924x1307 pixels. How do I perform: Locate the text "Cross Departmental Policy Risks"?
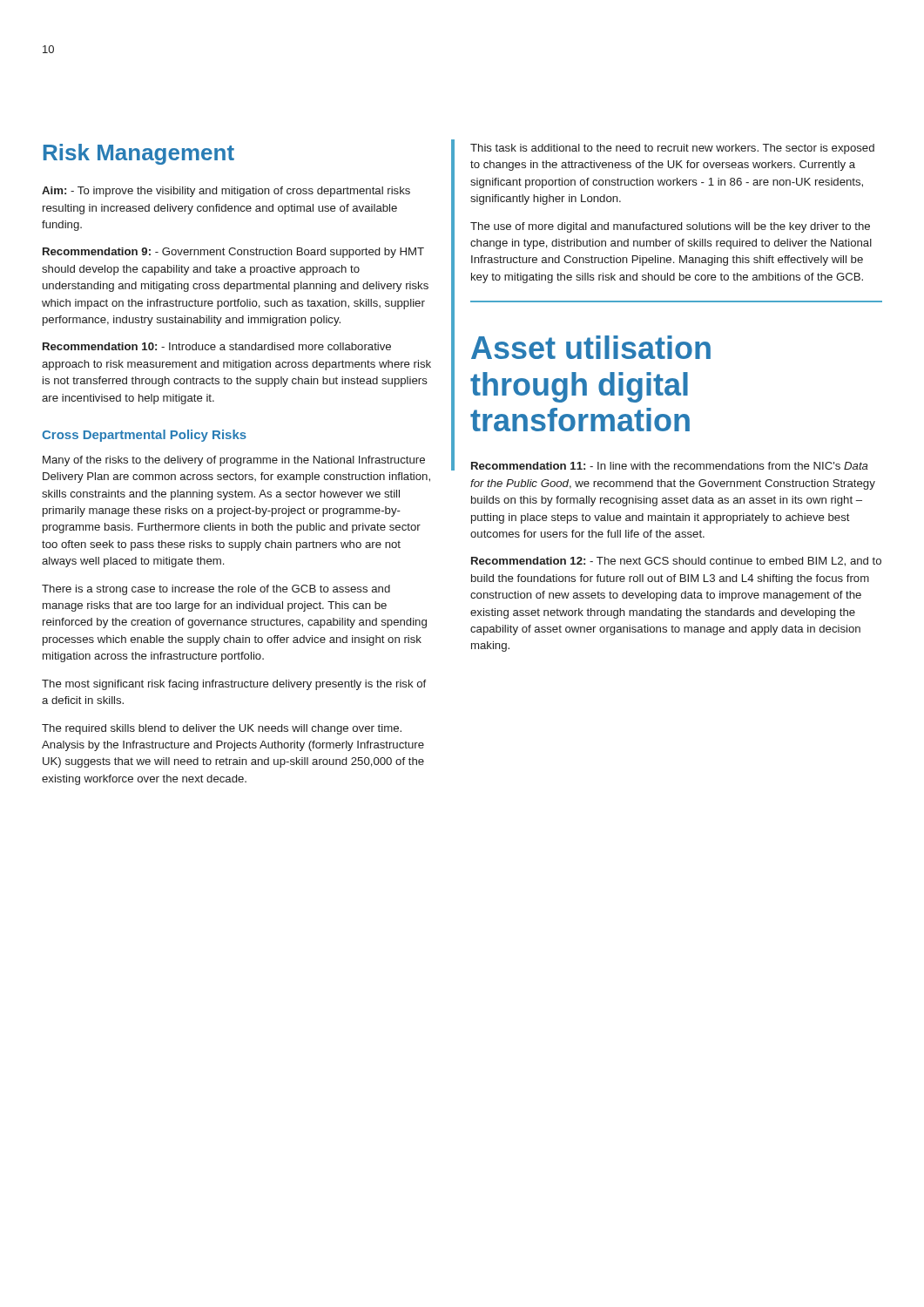pos(144,434)
